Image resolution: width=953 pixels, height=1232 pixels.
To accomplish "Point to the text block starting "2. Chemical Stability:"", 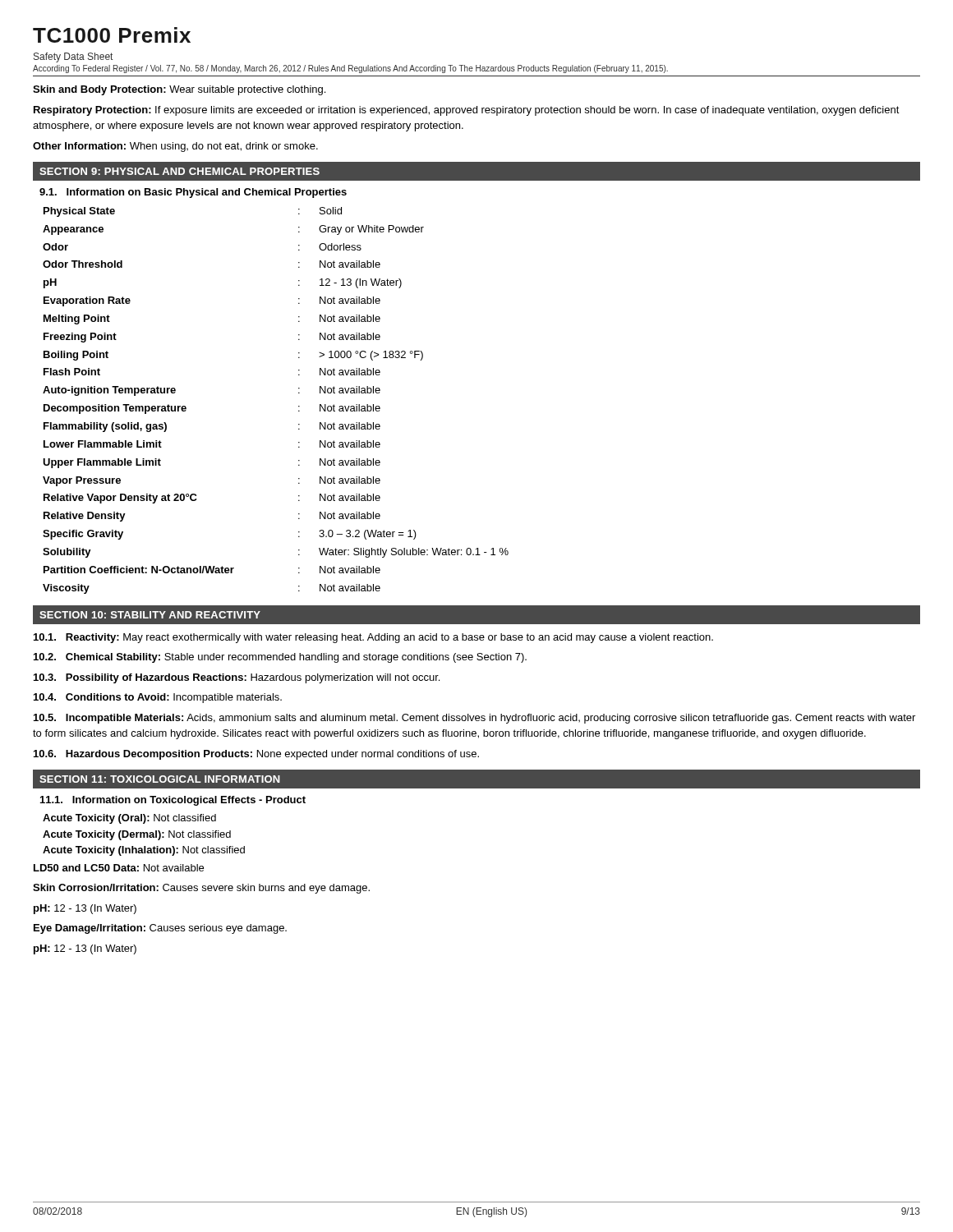I will (280, 657).
